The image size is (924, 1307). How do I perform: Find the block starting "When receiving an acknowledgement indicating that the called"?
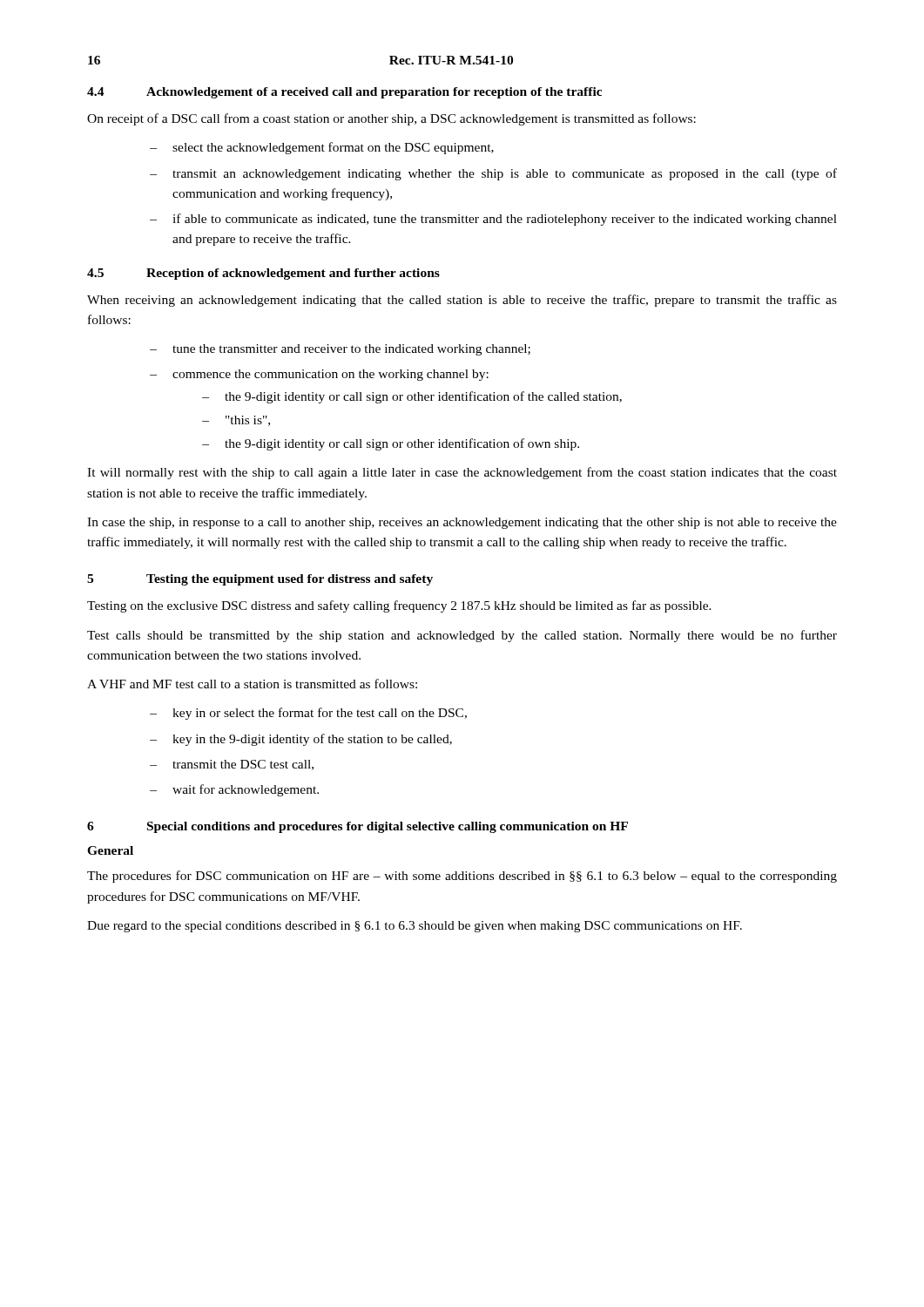pyautogui.click(x=462, y=309)
